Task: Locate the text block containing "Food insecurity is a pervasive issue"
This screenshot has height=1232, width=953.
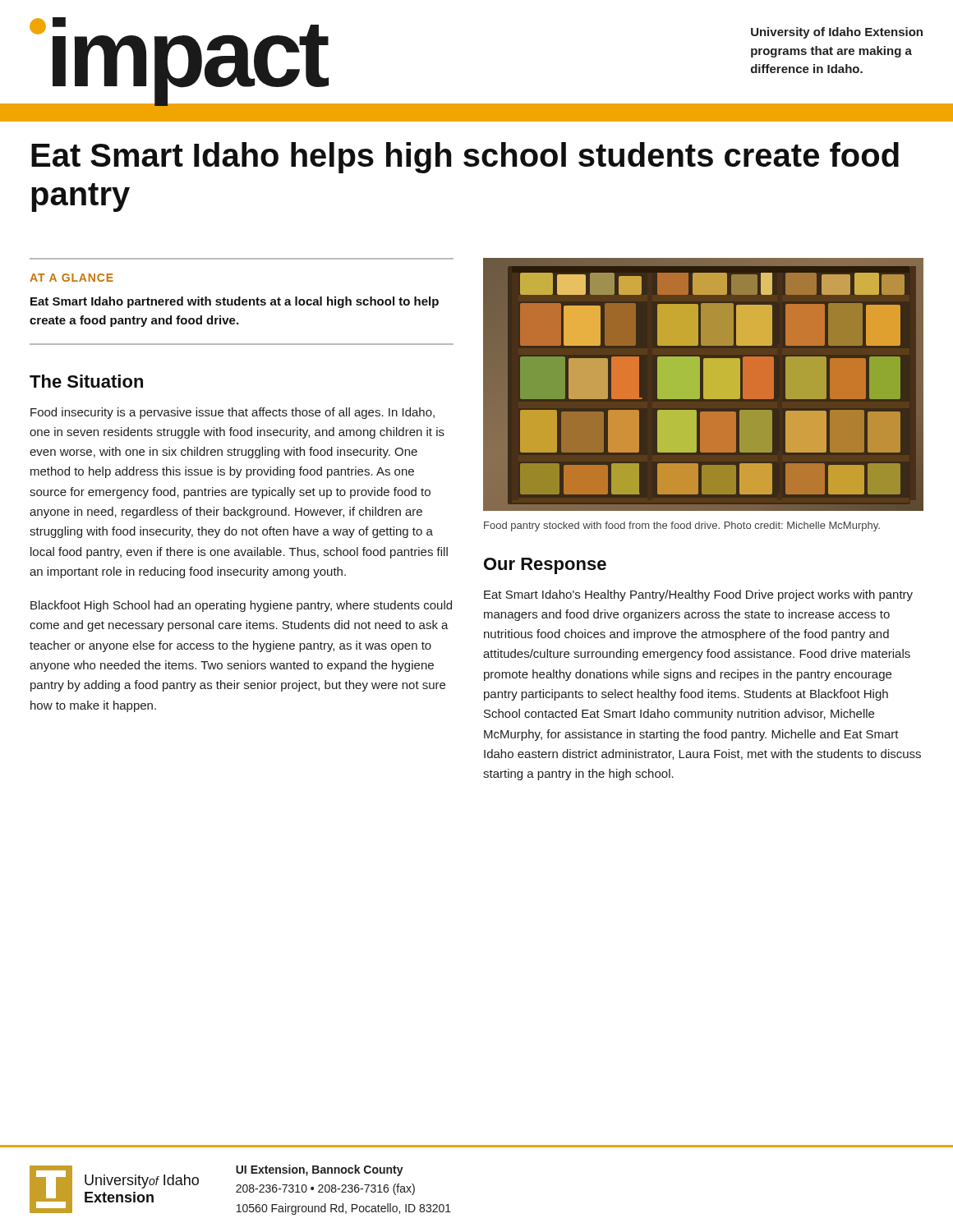Action: click(x=239, y=491)
